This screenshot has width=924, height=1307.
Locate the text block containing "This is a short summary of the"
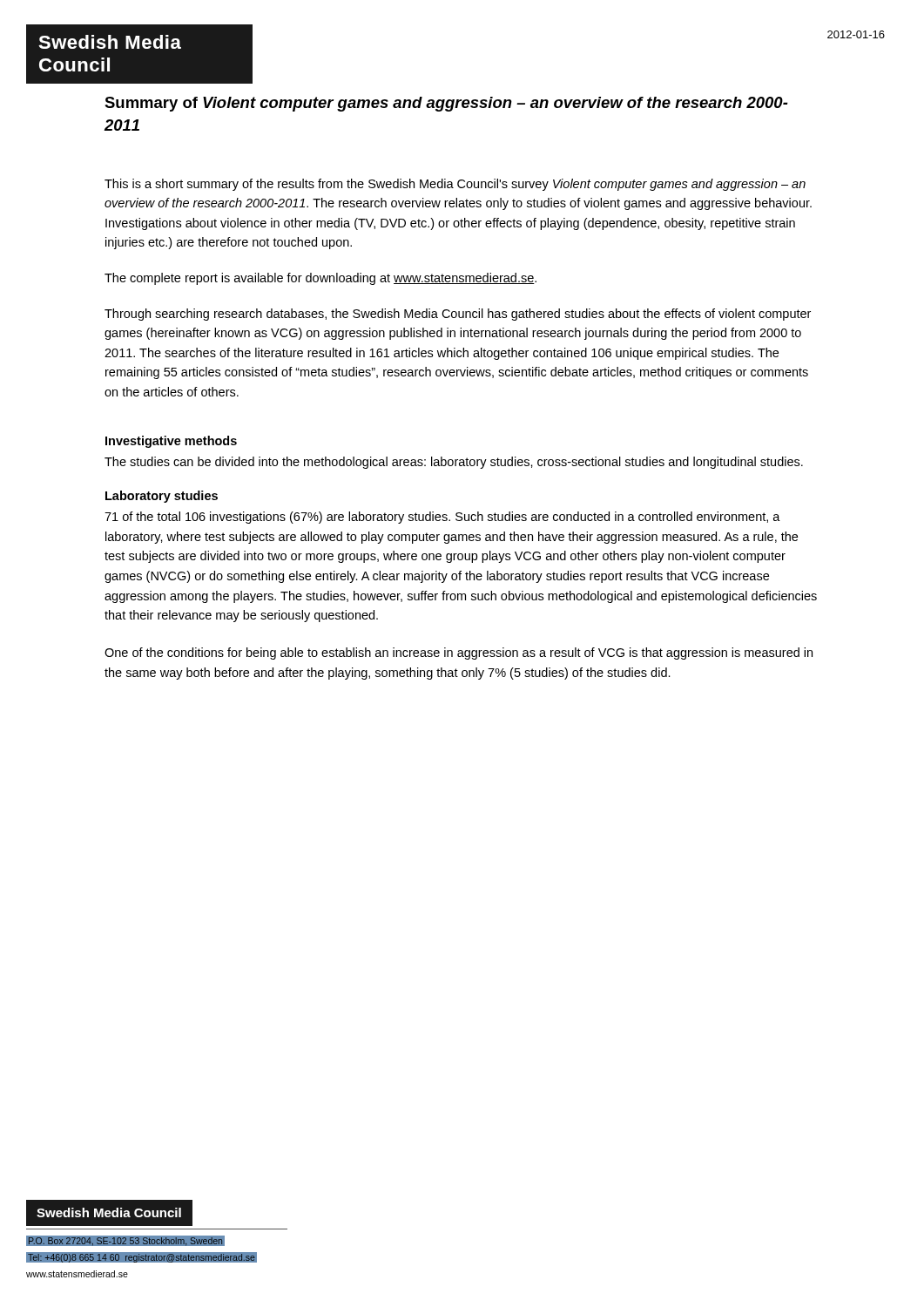click(459, 213)
